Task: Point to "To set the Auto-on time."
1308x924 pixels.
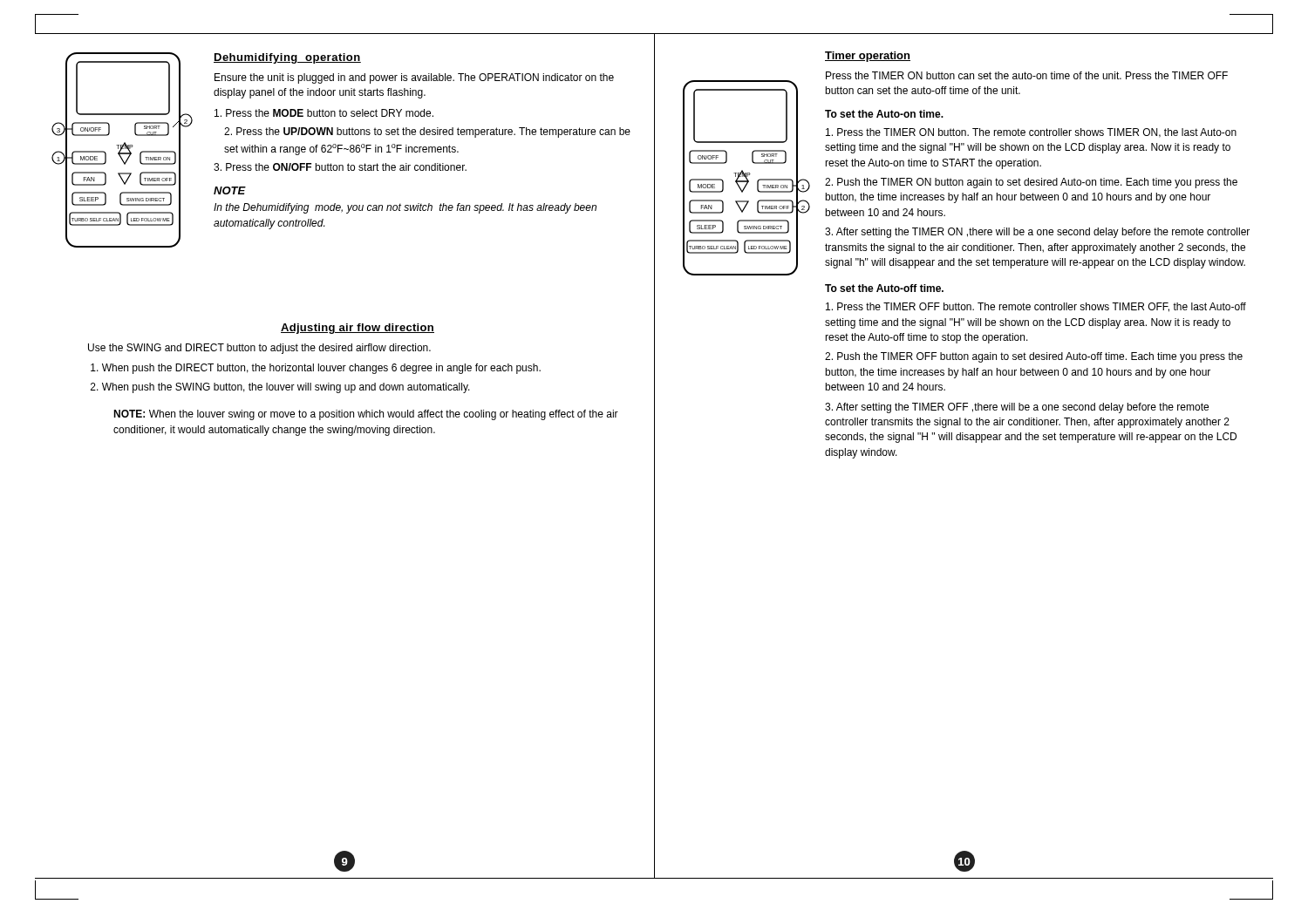Action: (884, 114)
